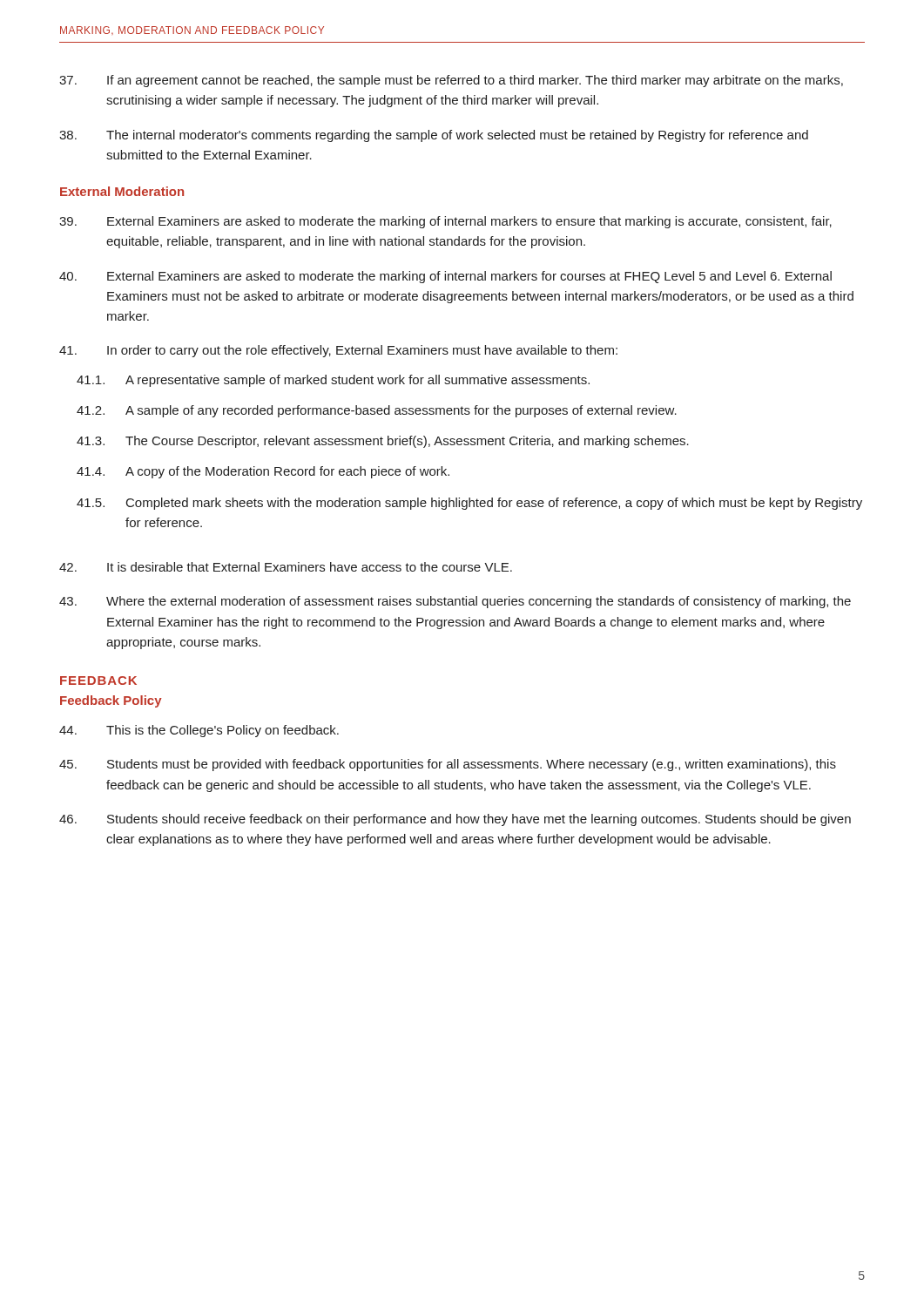Navigate to the region starting "41.3. The Course Descriptor, relevant"
This screenshot has height=1307, width=924.
point(471,441)
